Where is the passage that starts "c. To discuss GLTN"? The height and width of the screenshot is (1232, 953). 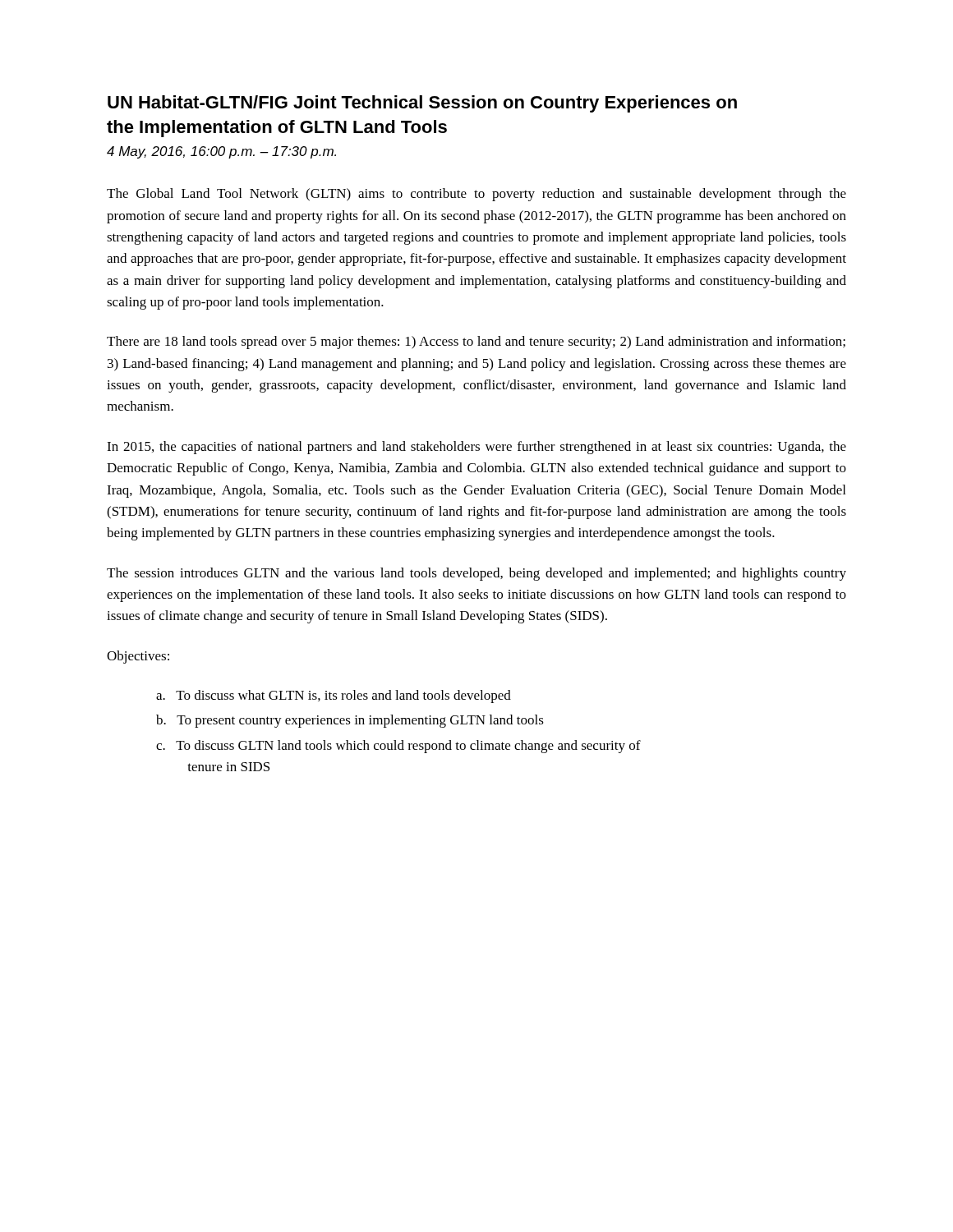coord(398,756)
